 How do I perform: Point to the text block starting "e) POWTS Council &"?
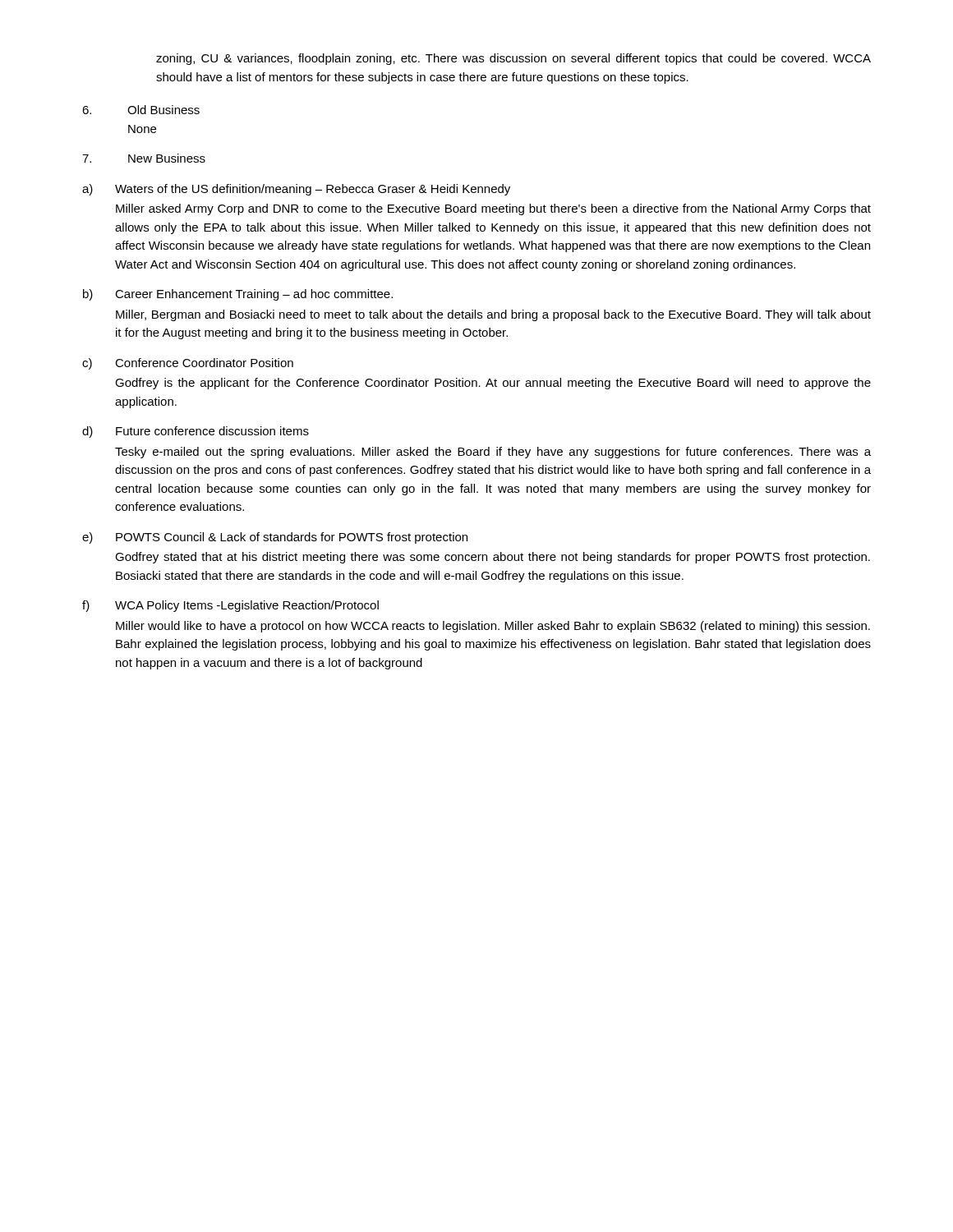[x=476, y=556]
